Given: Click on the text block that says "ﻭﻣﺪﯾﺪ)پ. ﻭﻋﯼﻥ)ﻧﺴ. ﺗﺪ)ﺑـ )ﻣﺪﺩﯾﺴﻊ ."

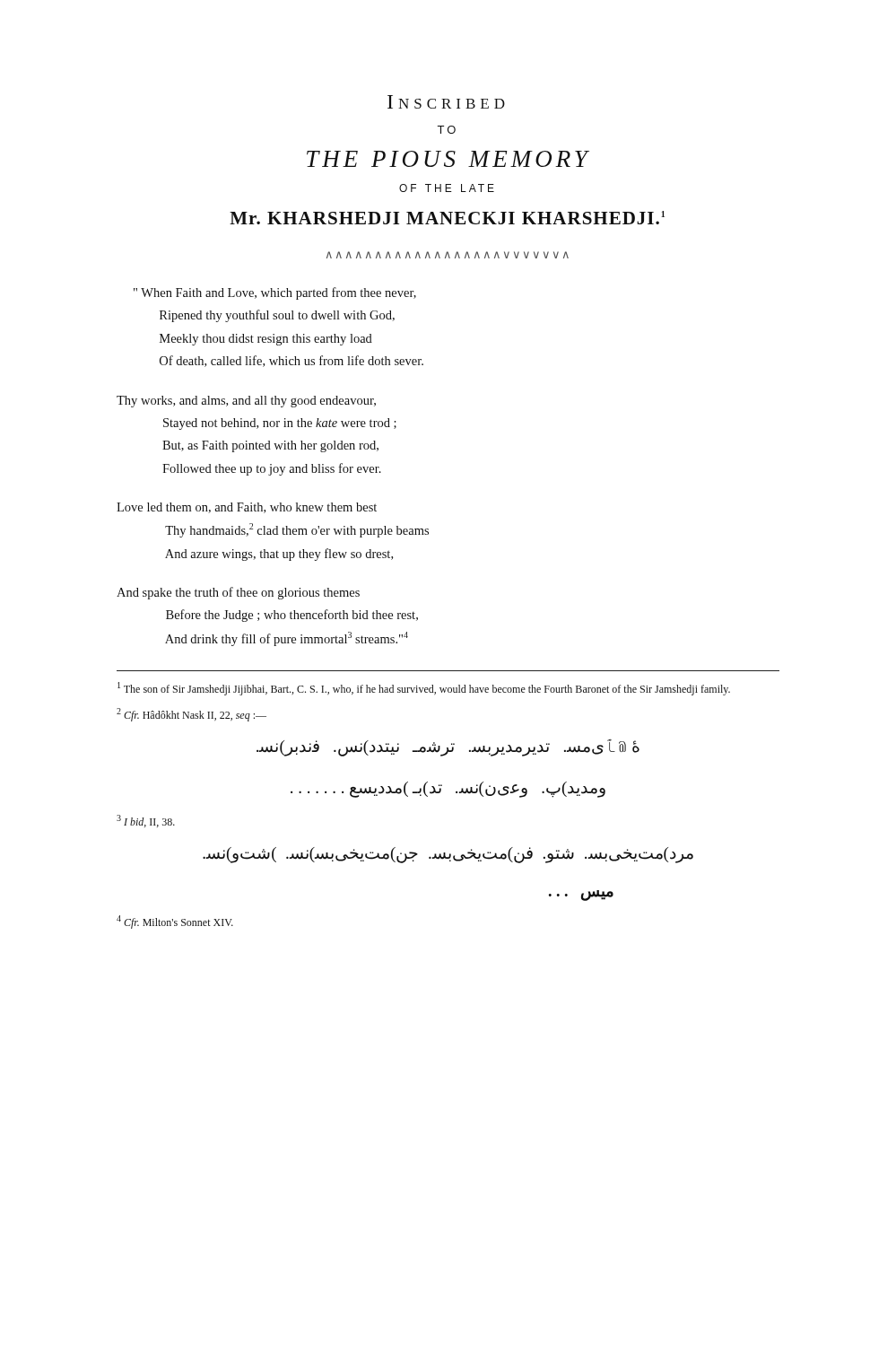Looking at the screenshot, I should [x=448, y=787].
